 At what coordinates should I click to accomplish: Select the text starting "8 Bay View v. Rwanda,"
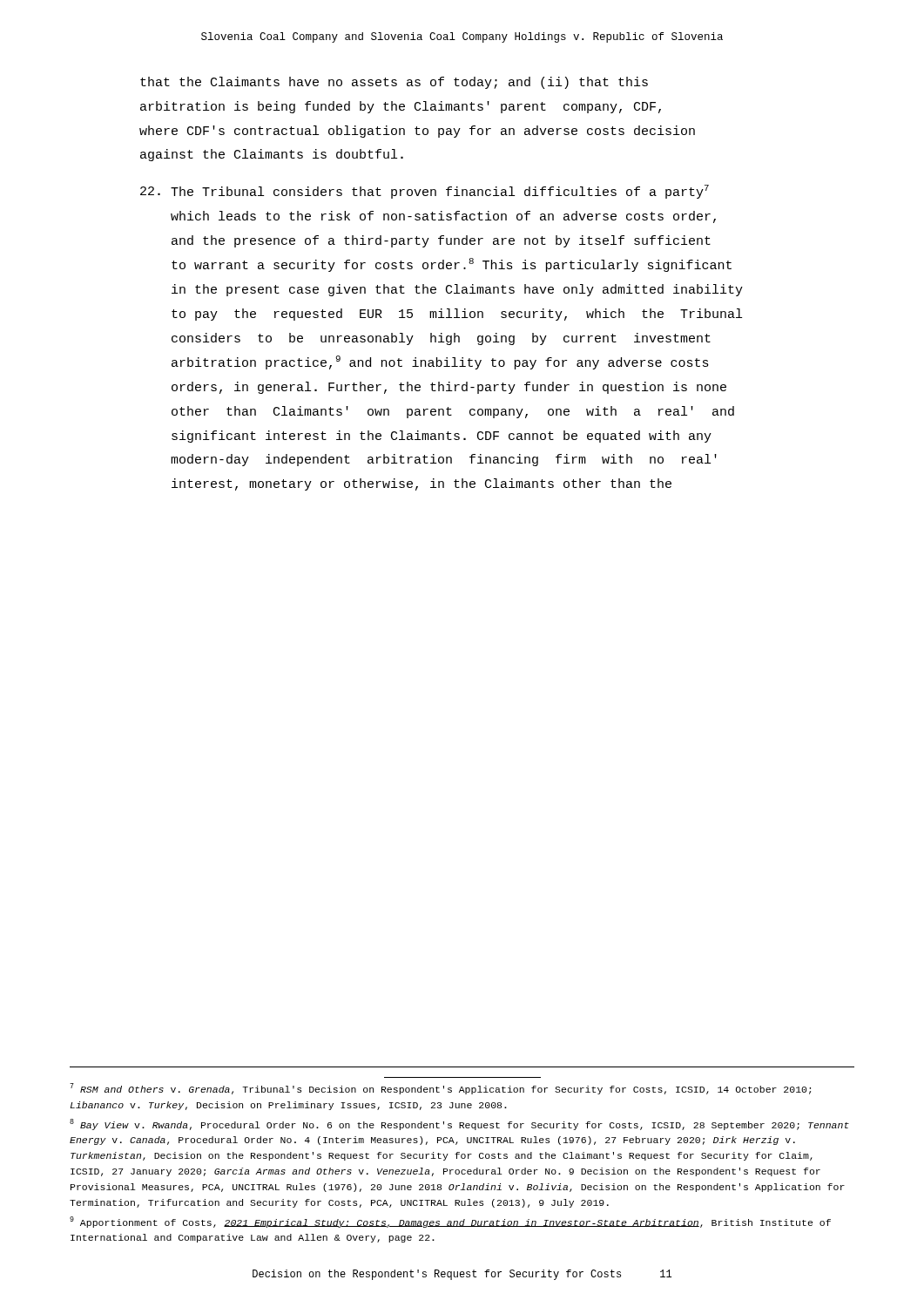coord(460,1163)
